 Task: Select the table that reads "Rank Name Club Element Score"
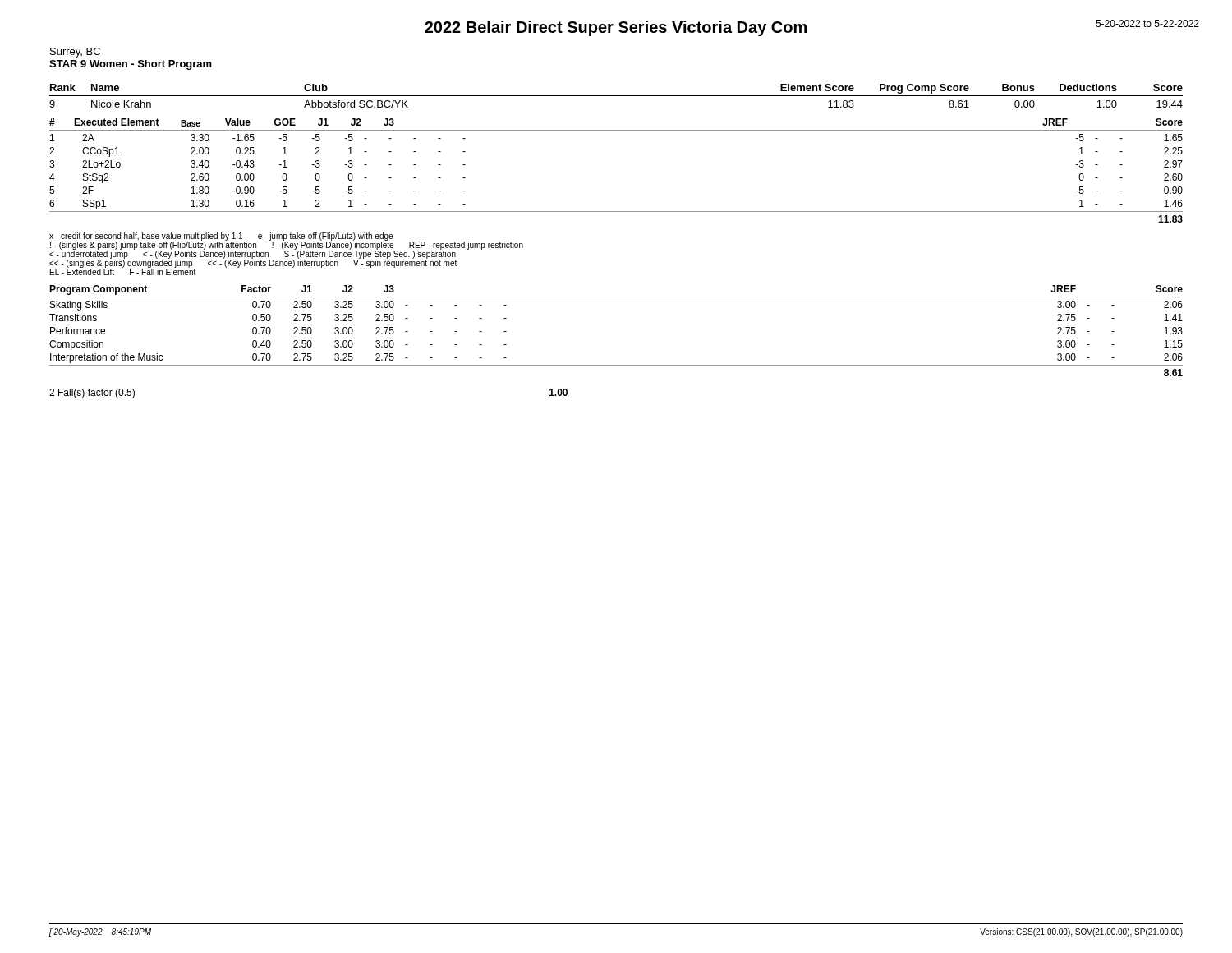[616, 96]
